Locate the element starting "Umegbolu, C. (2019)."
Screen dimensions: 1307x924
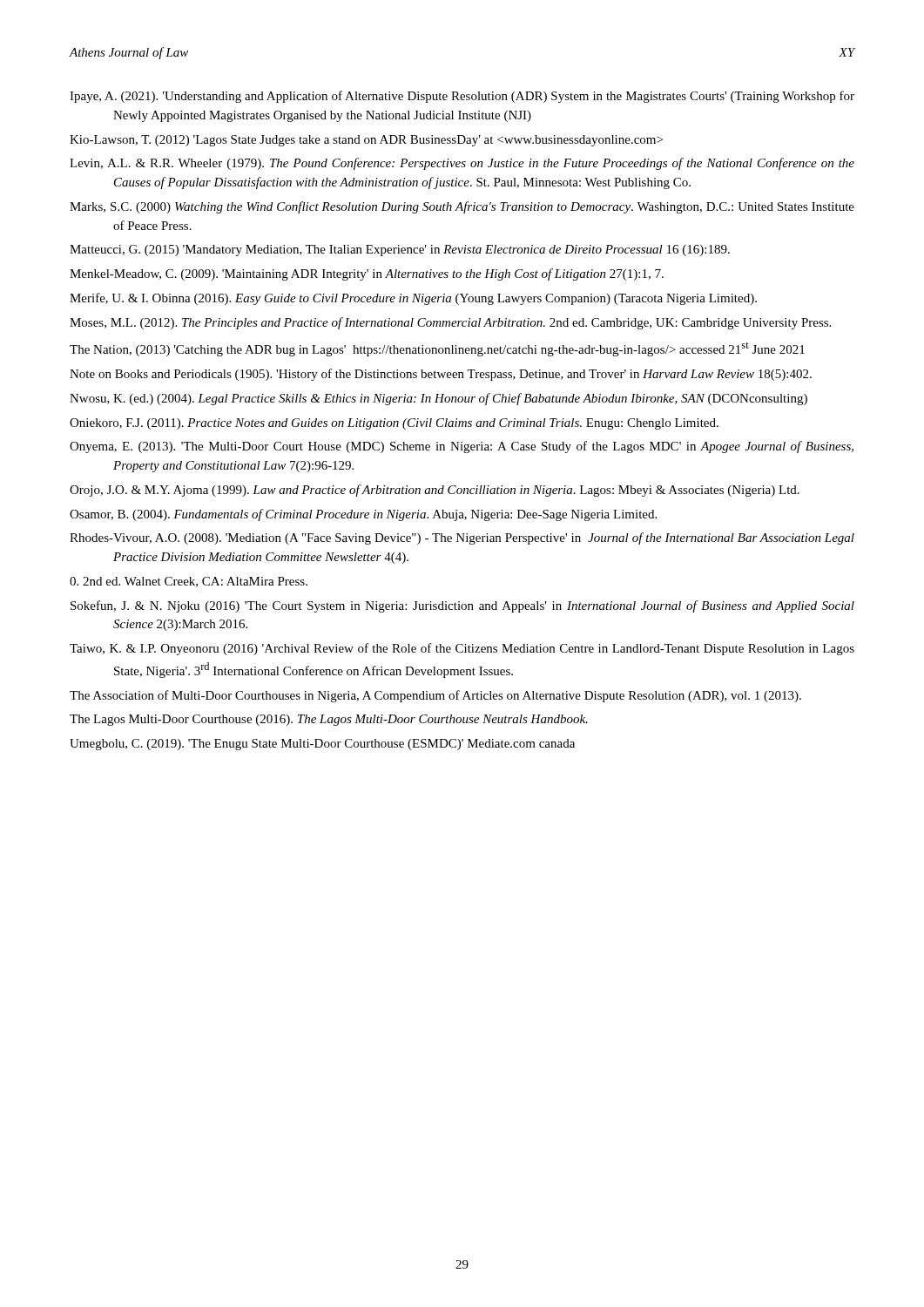[322, 743]
